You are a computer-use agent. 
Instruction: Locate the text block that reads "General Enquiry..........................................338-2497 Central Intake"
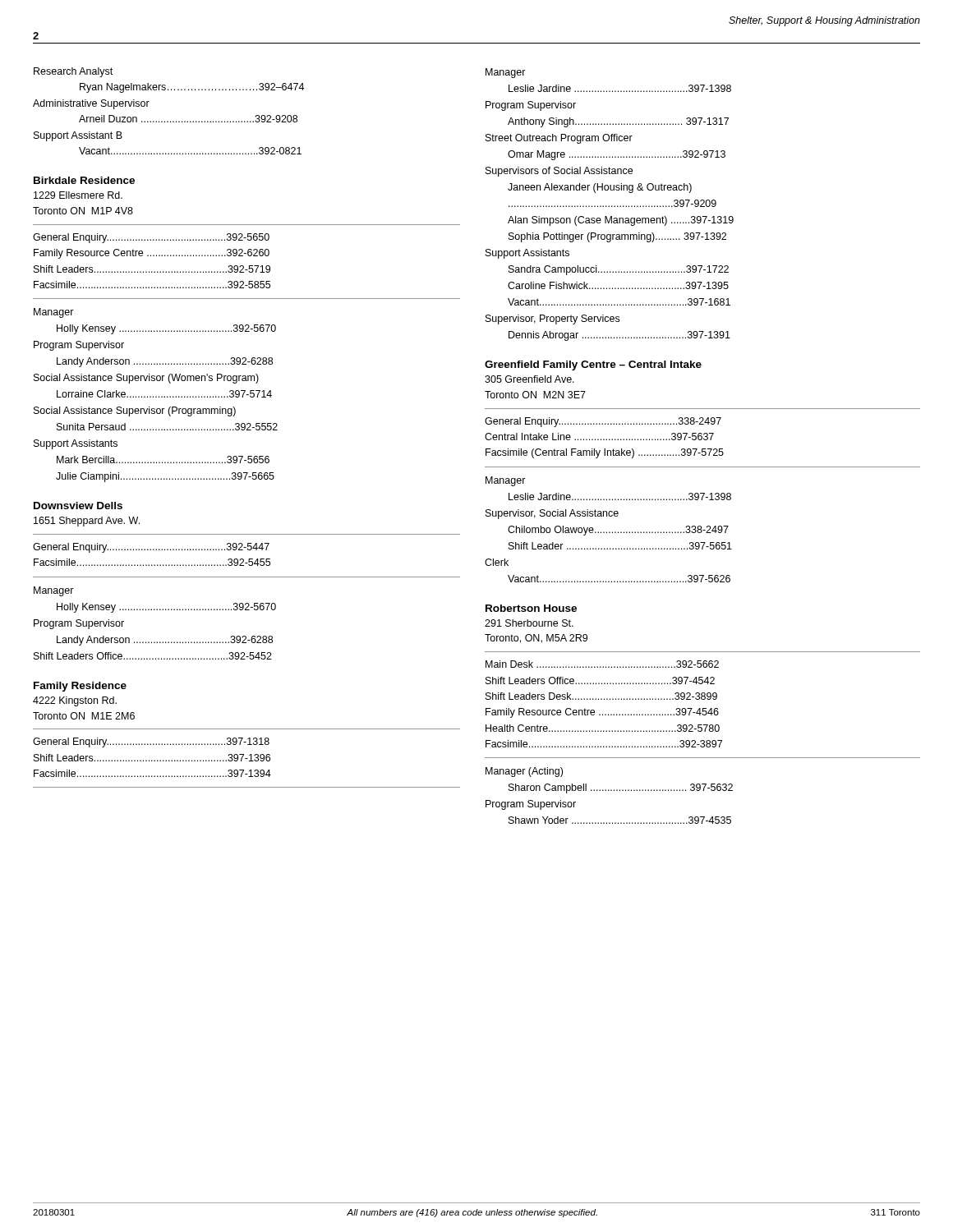702,437
